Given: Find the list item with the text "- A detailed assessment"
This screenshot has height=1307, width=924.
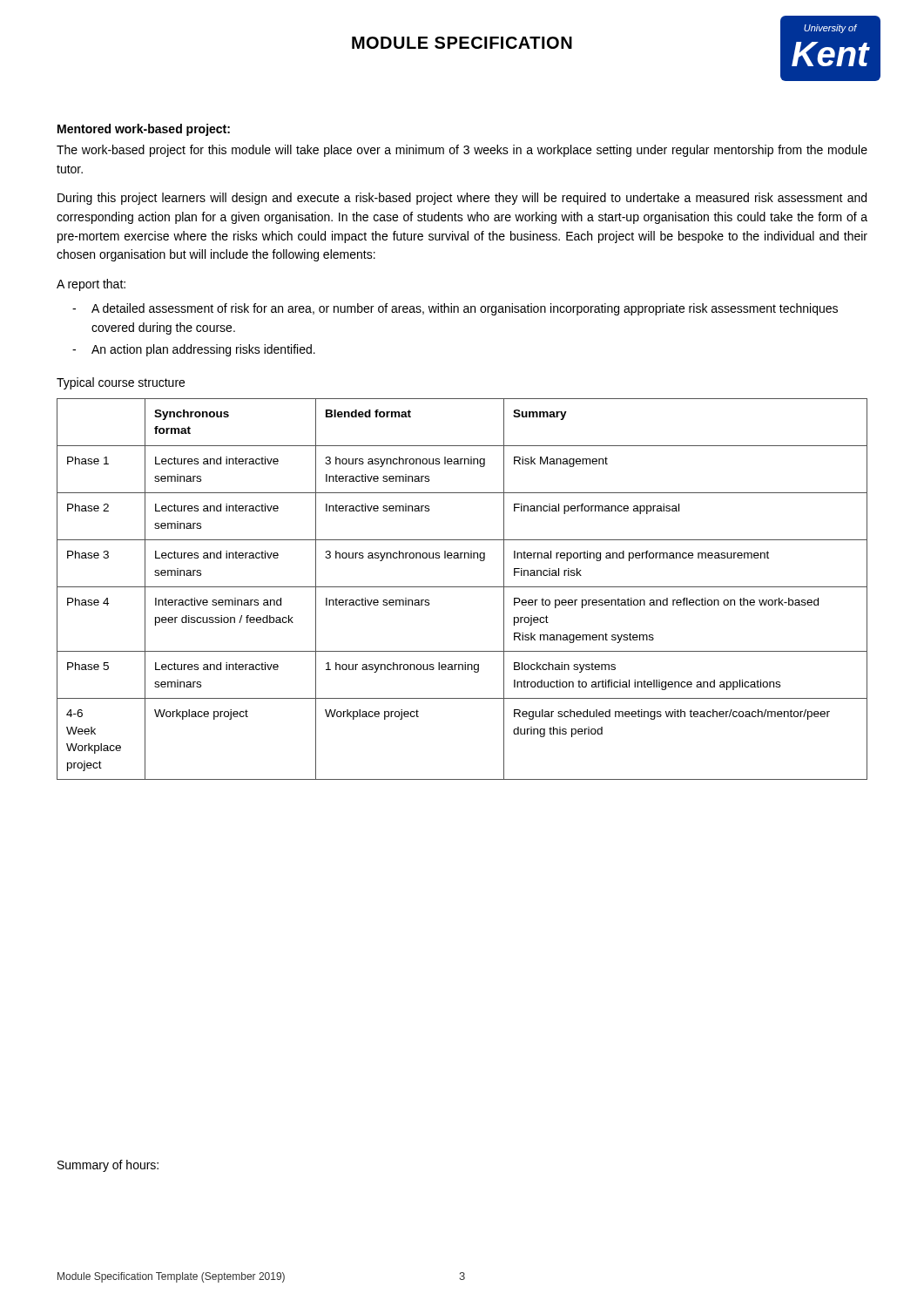Looking at the screenshot, I should tap(470, 318).
